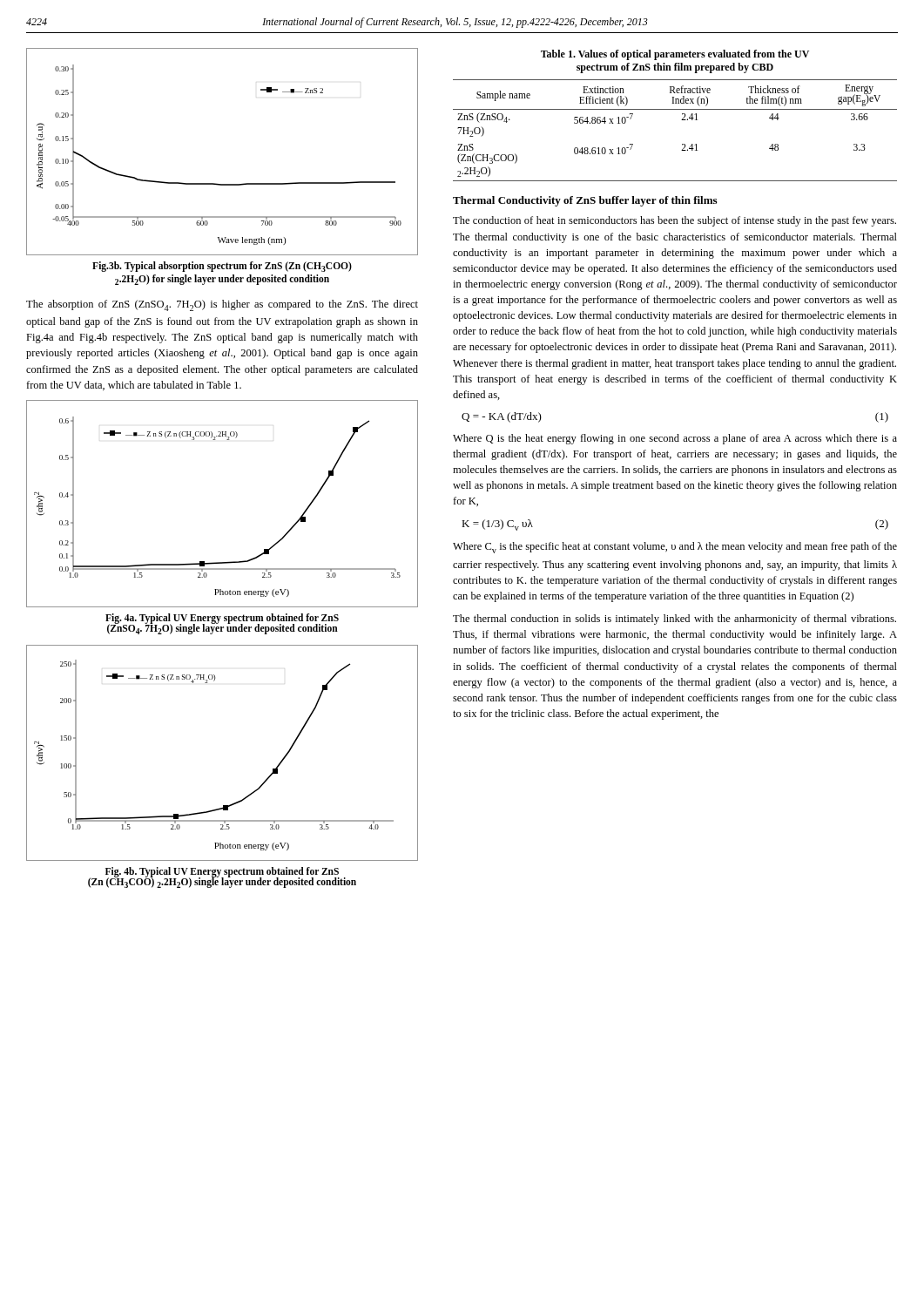Locate the text block starting "Thermal Conductivity of ZnS buffer layer of"

tap(585, 200)
